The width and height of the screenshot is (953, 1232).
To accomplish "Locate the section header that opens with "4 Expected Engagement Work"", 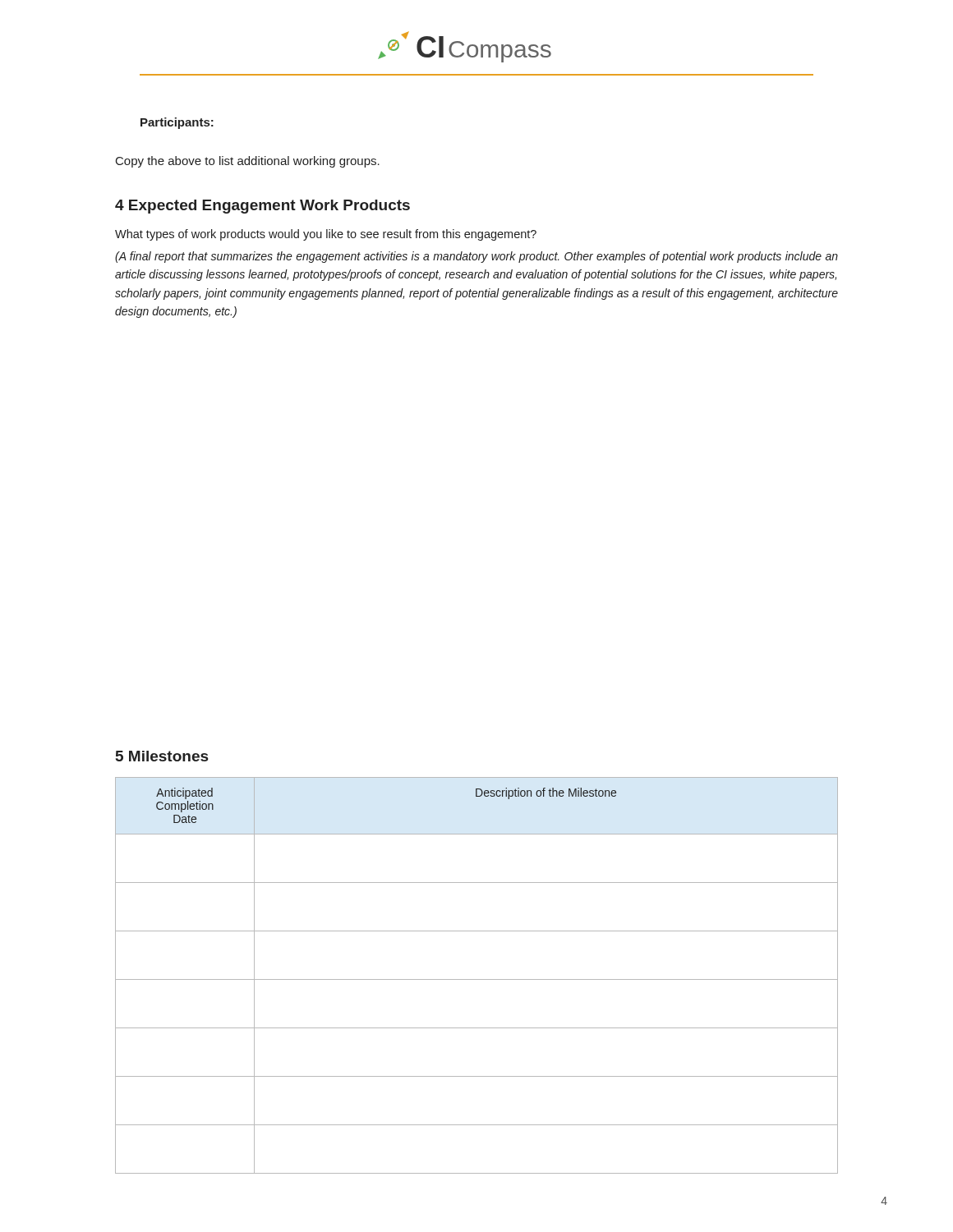I will tap(263, 205).
